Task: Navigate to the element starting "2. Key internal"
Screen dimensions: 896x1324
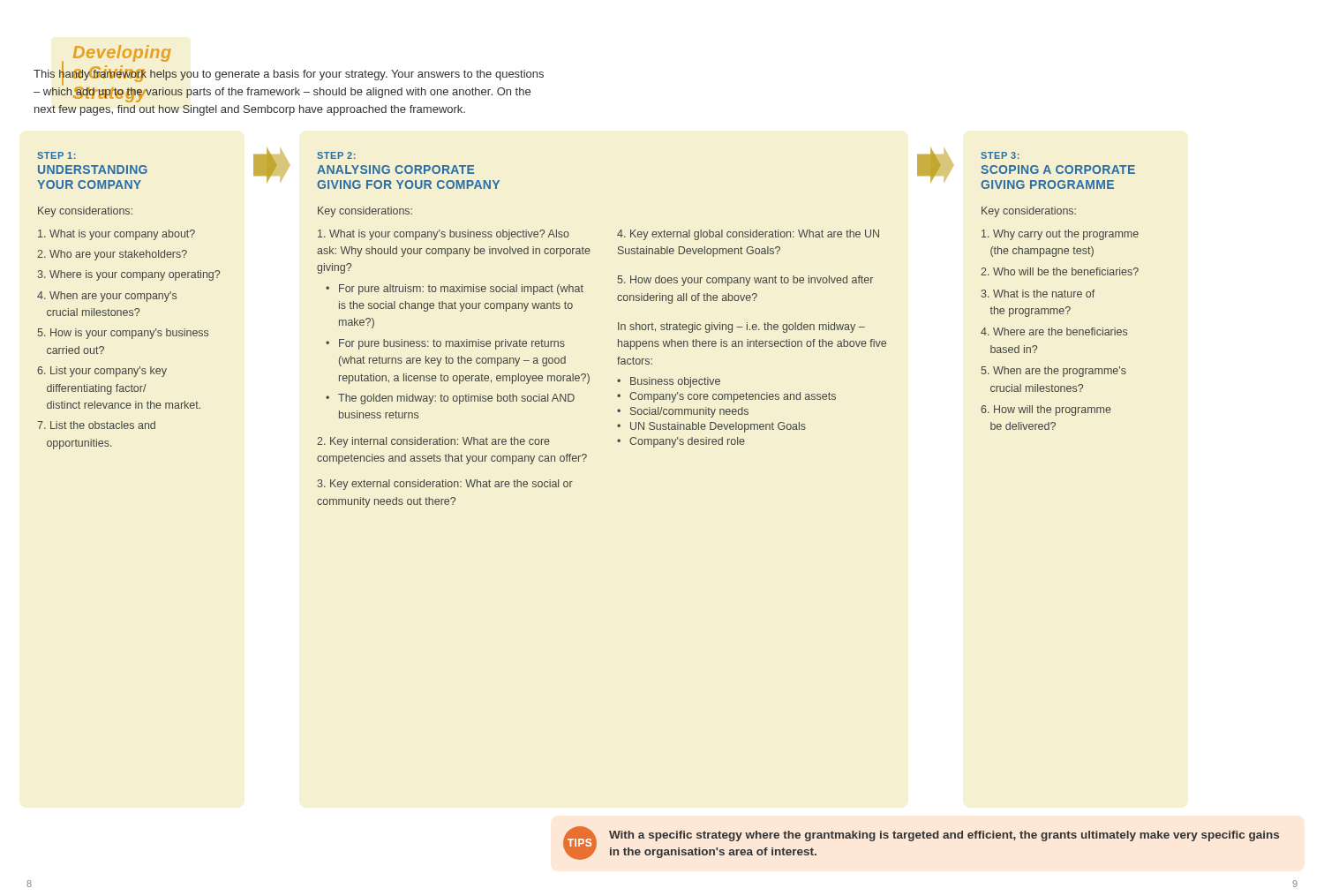Action: tap(452, 450)
